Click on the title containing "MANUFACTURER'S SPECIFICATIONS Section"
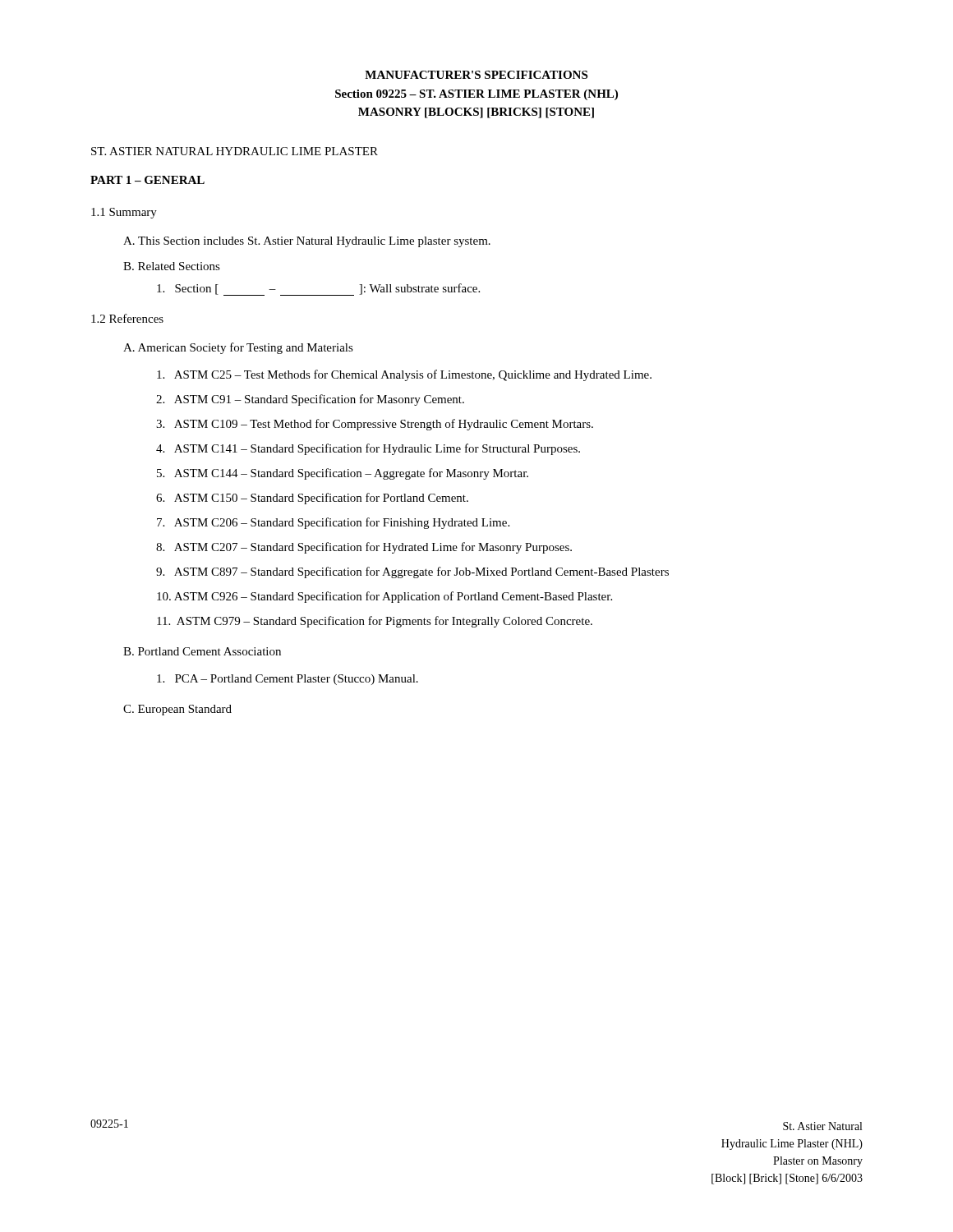Screen dimensions: 1232x953 tap(476, 93)
